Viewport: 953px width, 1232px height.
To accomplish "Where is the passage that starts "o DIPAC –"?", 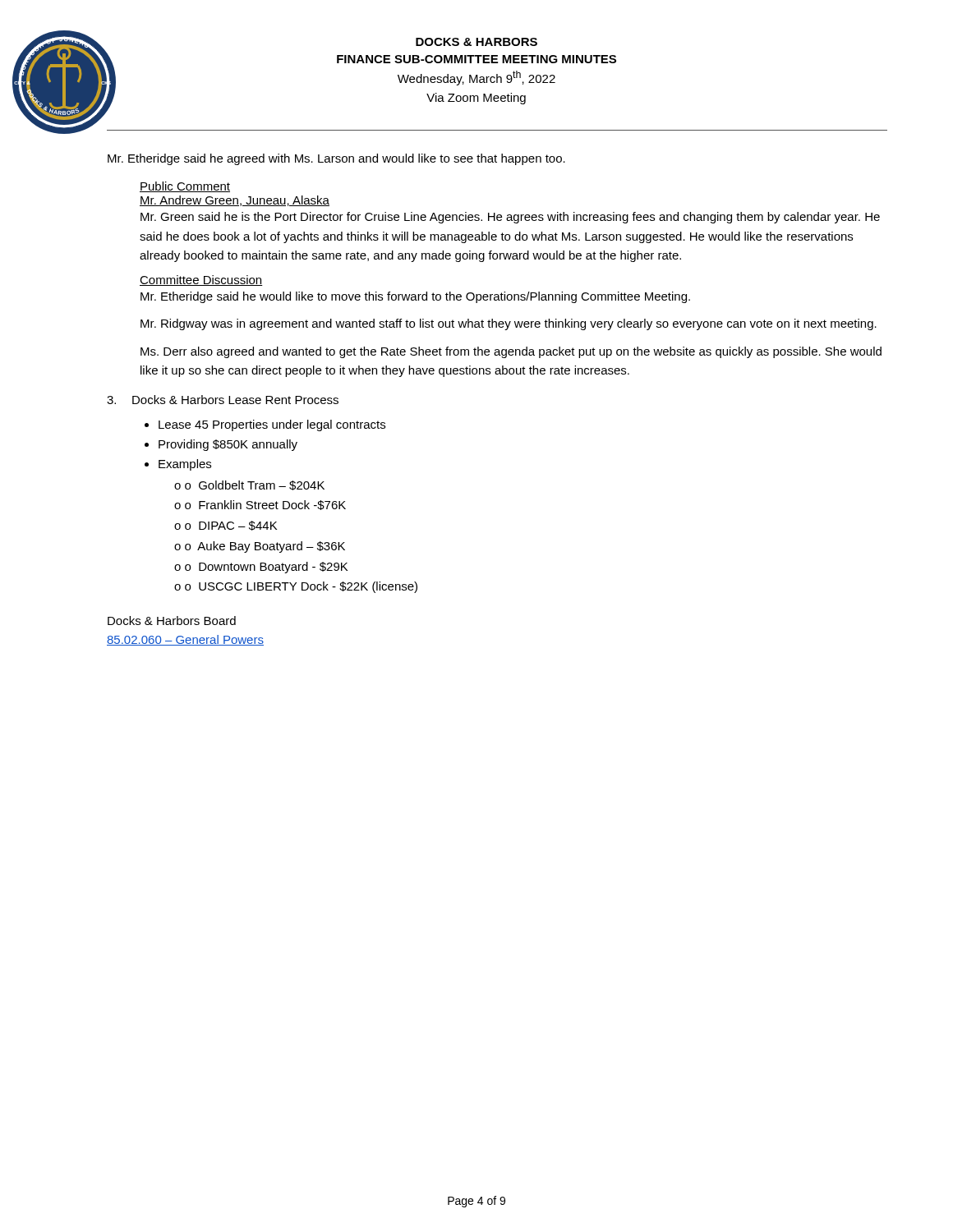I will tap(231, 525).
